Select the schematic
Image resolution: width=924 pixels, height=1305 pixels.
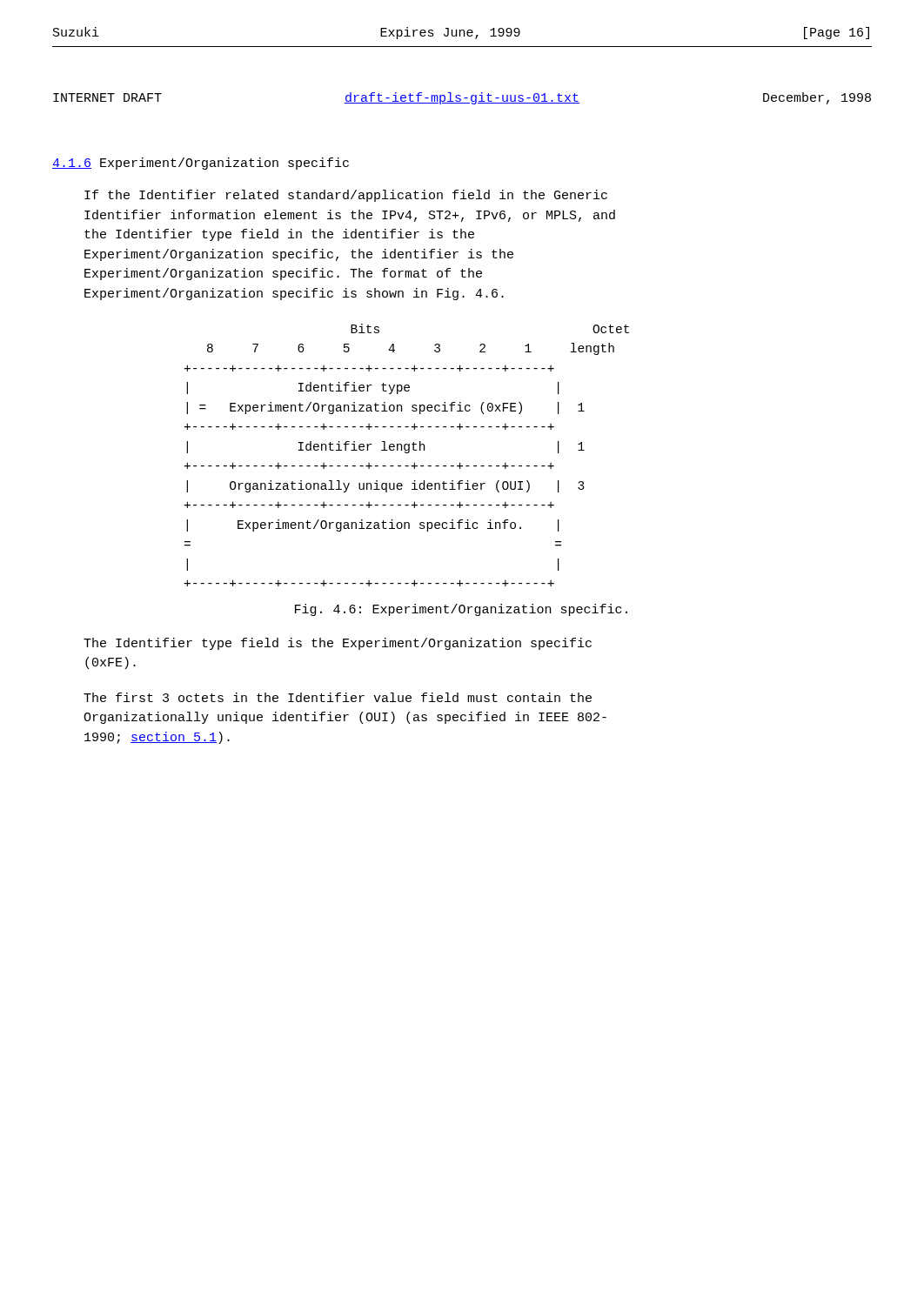pyautogui.click(x=462, y=457)
